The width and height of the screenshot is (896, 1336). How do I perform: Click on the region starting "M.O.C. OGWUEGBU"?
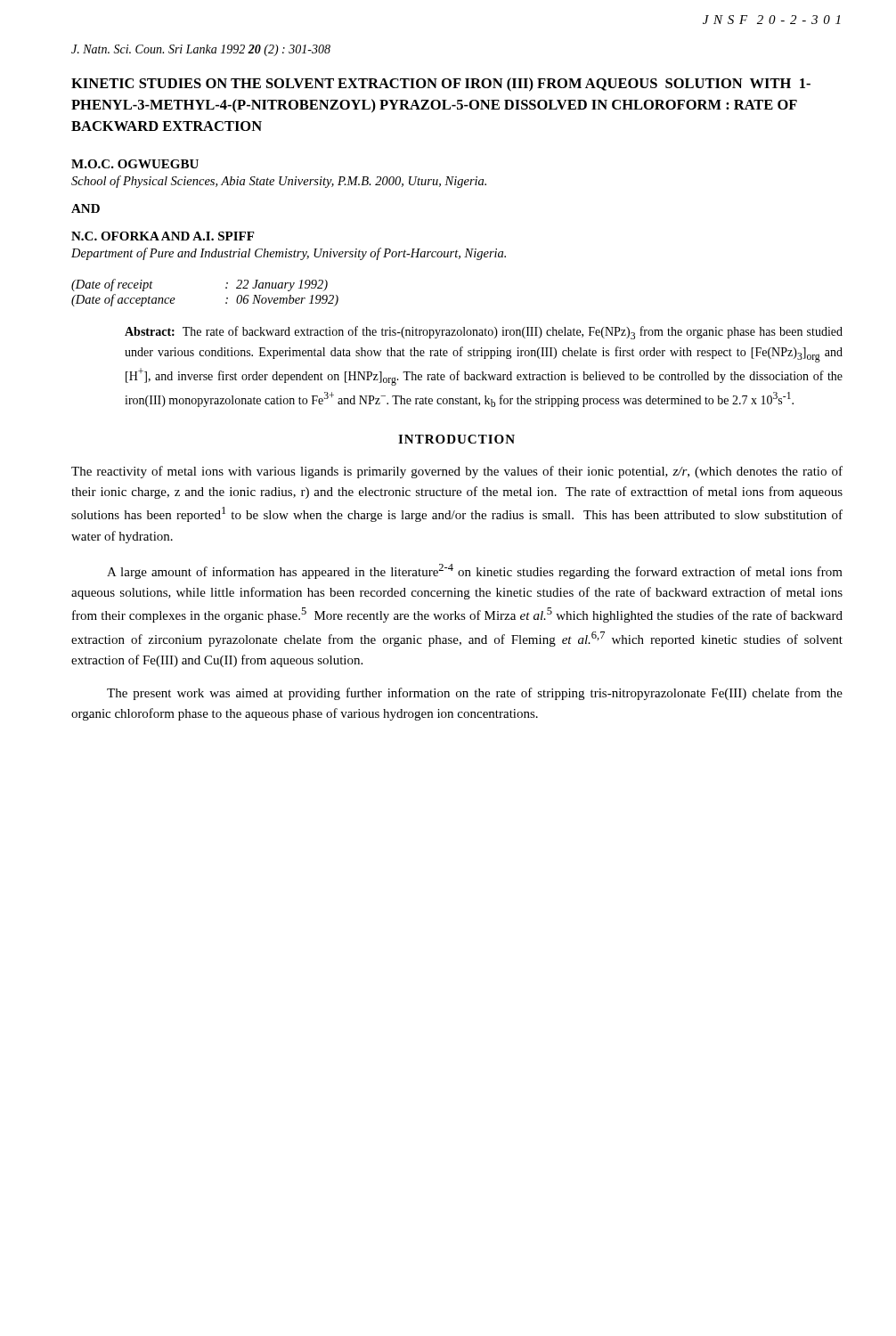(x=135, y=164)
